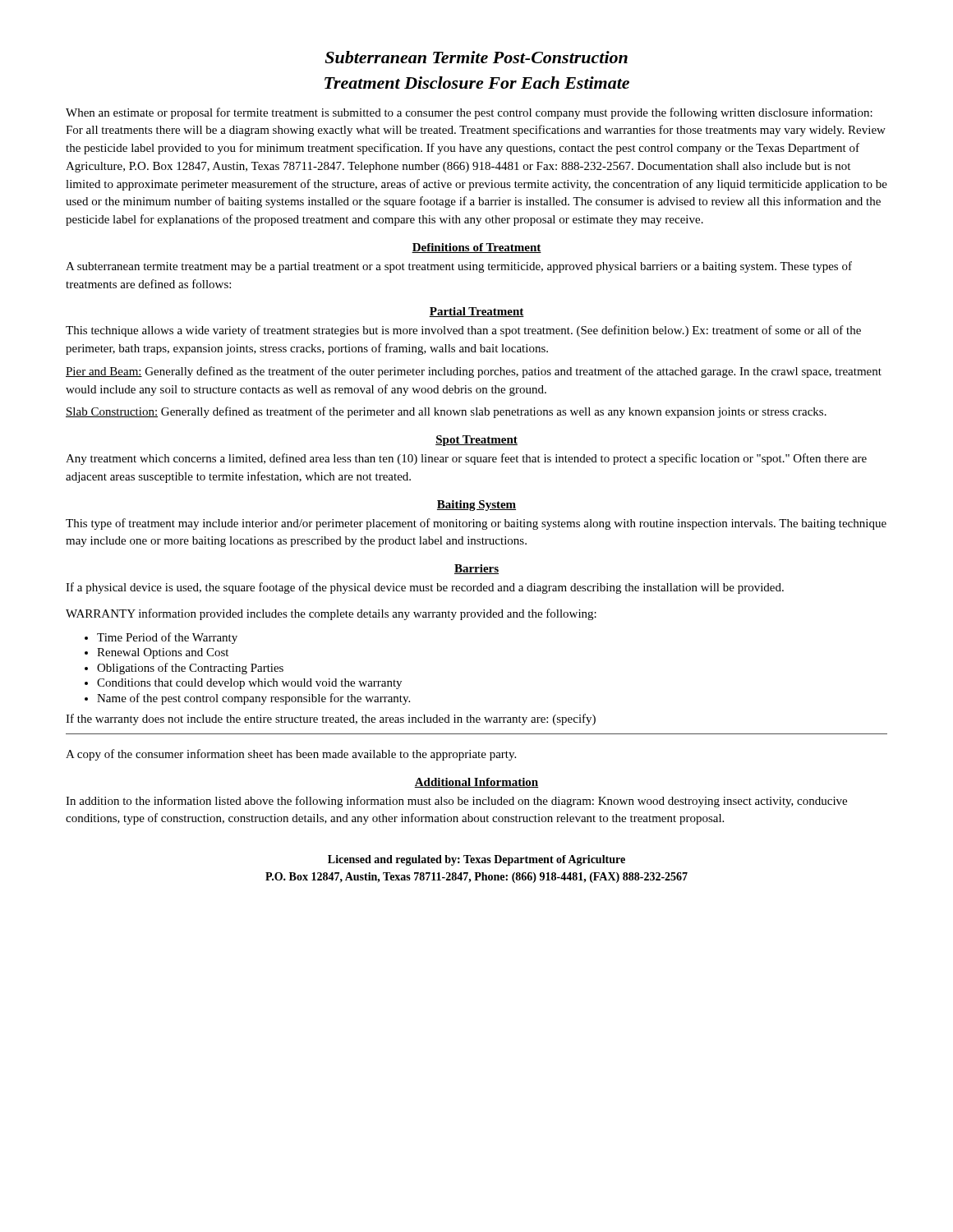Click on the passage starting "In addition to the"

tap(457, 809)
